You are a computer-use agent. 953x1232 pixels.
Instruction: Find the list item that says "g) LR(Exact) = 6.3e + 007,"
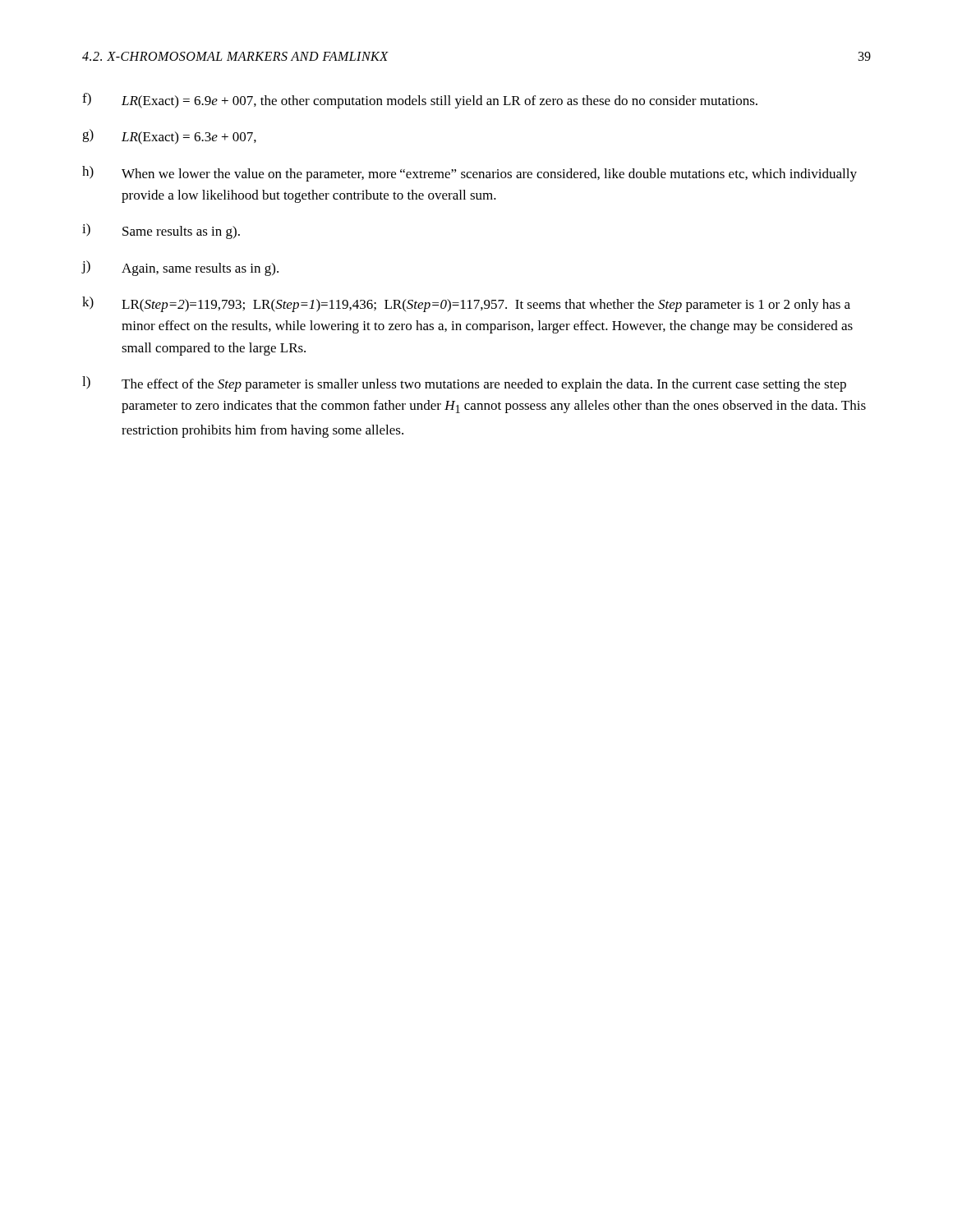[x=169, y=137]
